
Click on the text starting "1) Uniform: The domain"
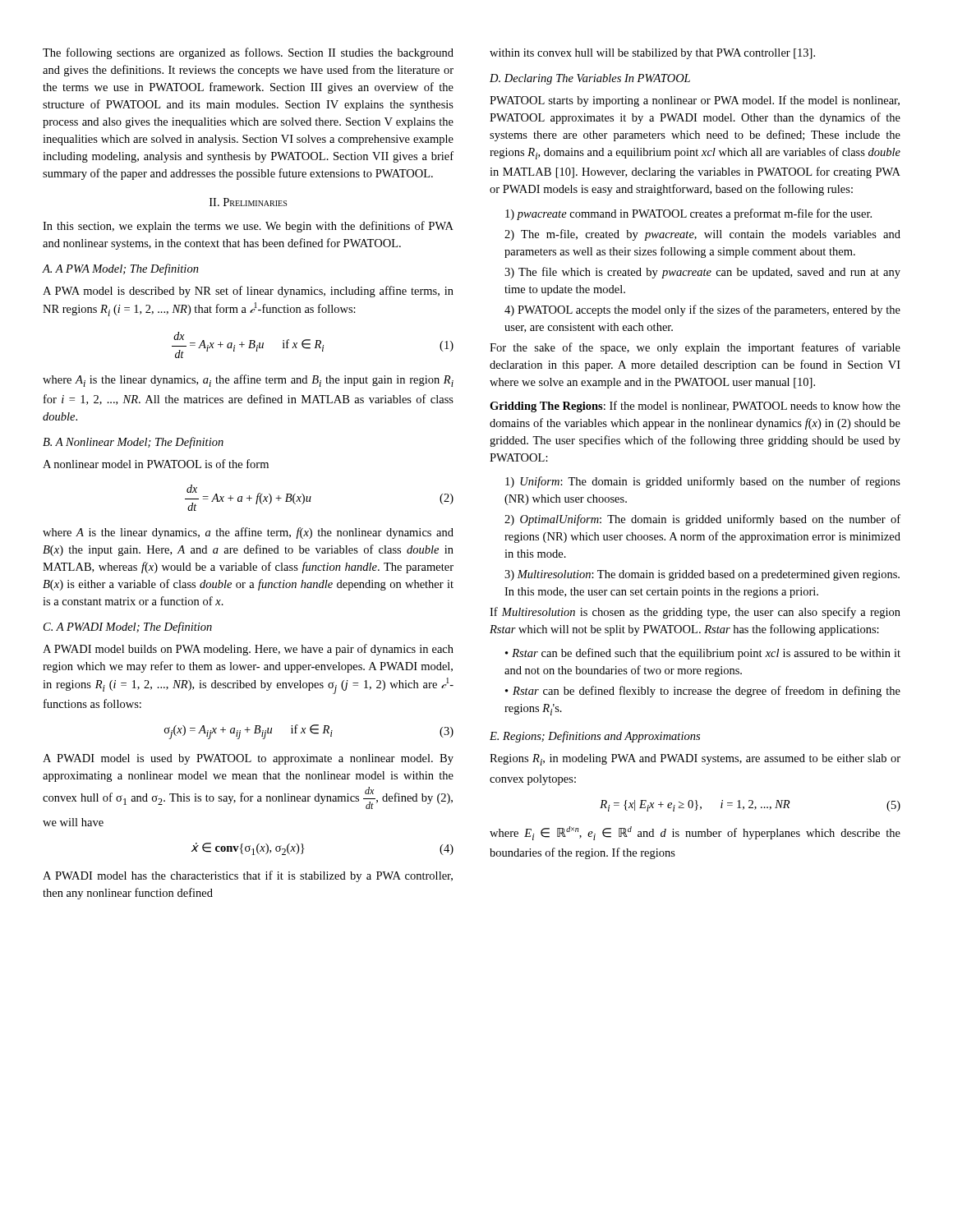click(x=702, y=490)
